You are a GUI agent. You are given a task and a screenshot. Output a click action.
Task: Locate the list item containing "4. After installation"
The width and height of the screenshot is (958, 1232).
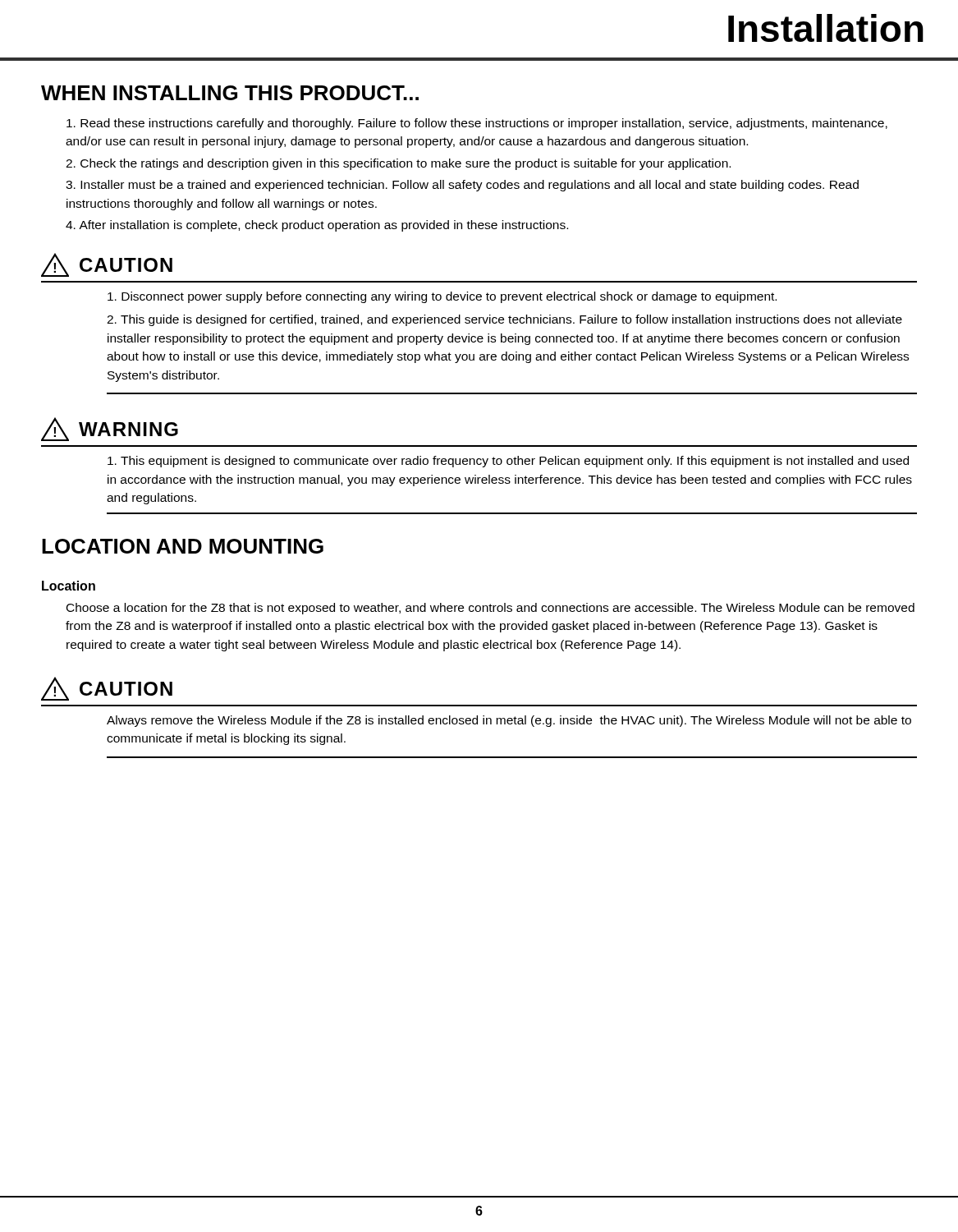click(317, 225)
